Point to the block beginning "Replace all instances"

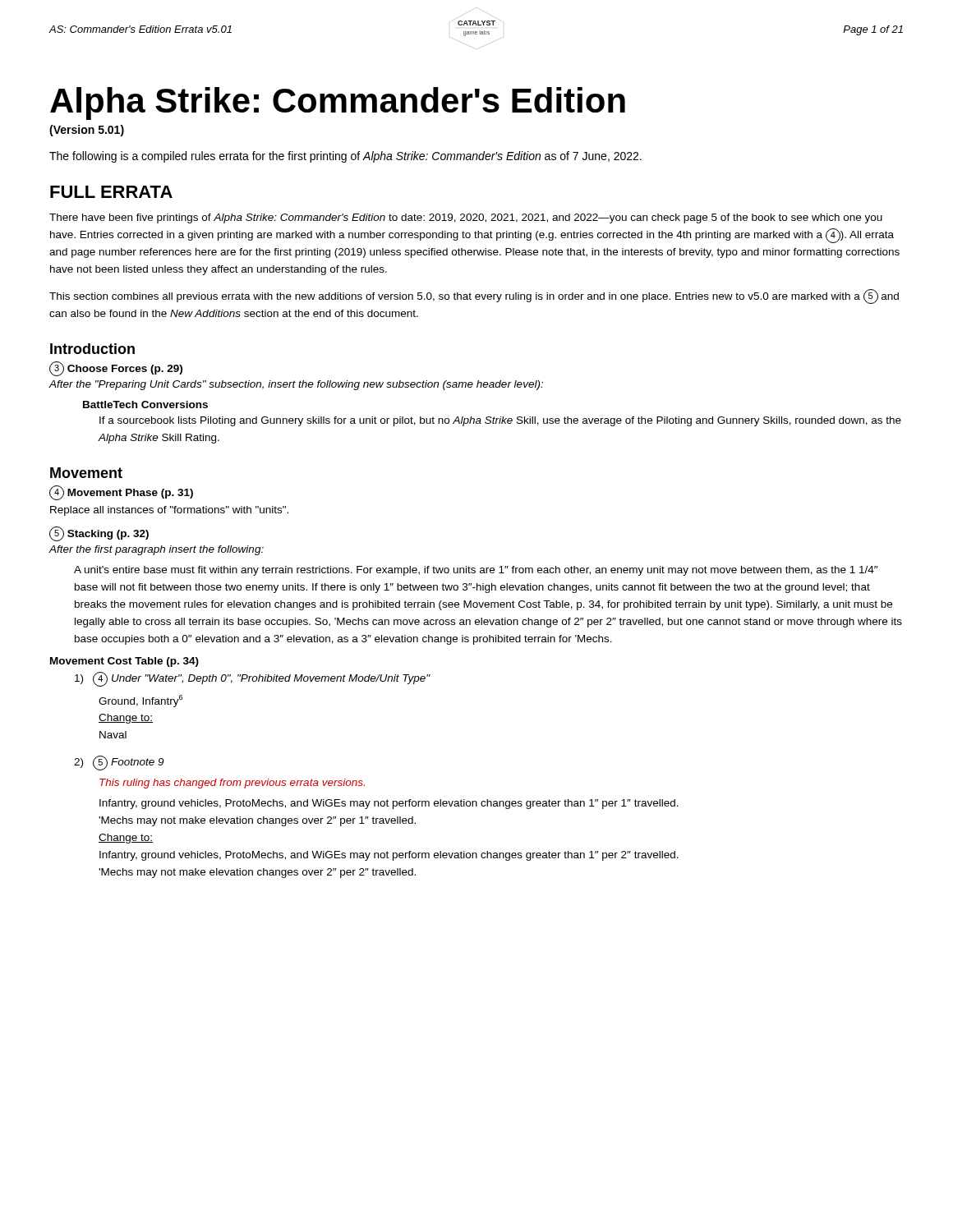tap(169, 509)
